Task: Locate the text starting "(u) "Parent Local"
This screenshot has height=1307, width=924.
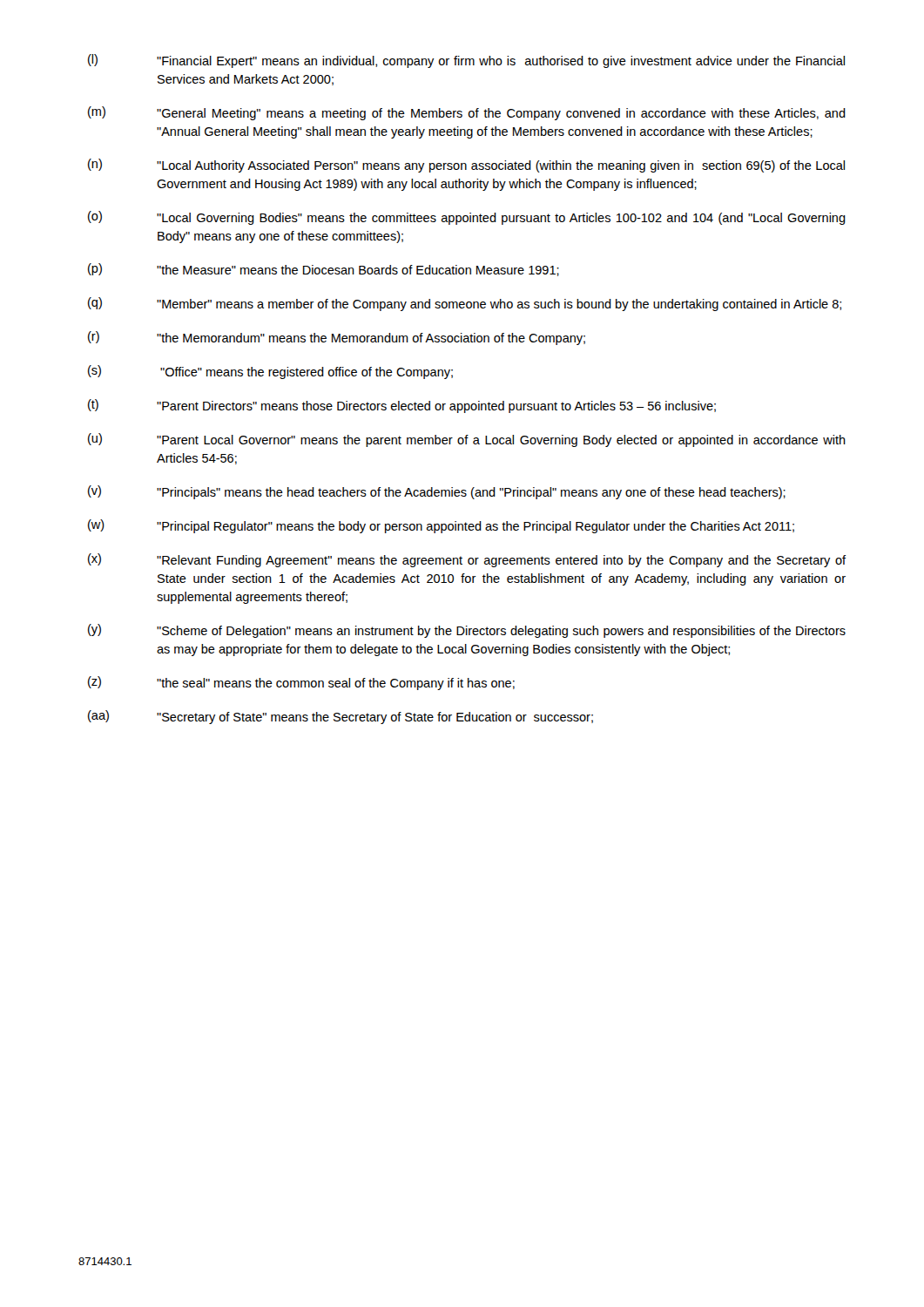Action: pyautogui.click(x=462, y=450)
